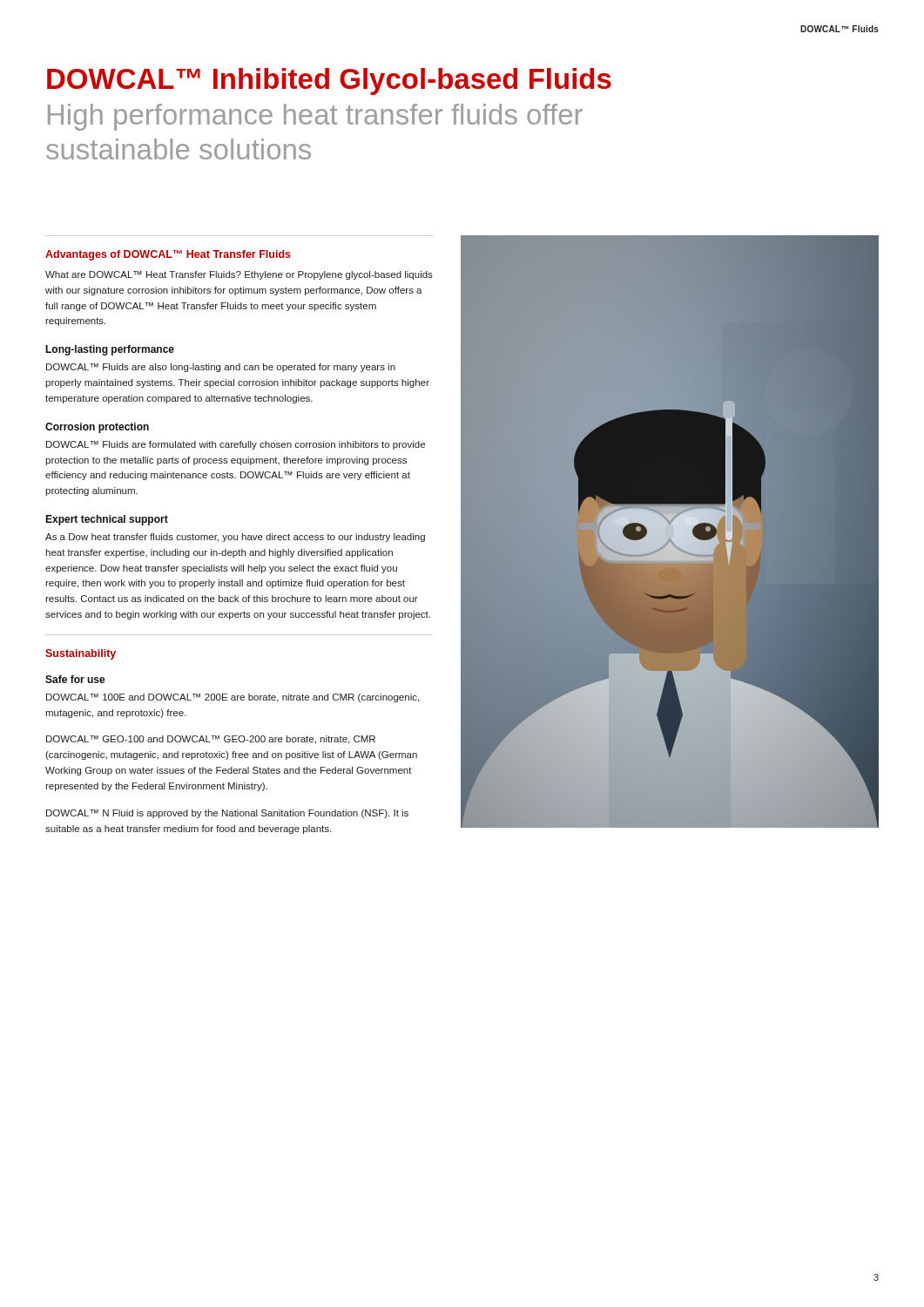Find the section header containing "Long-lasting performance"

tap(110, 350)
